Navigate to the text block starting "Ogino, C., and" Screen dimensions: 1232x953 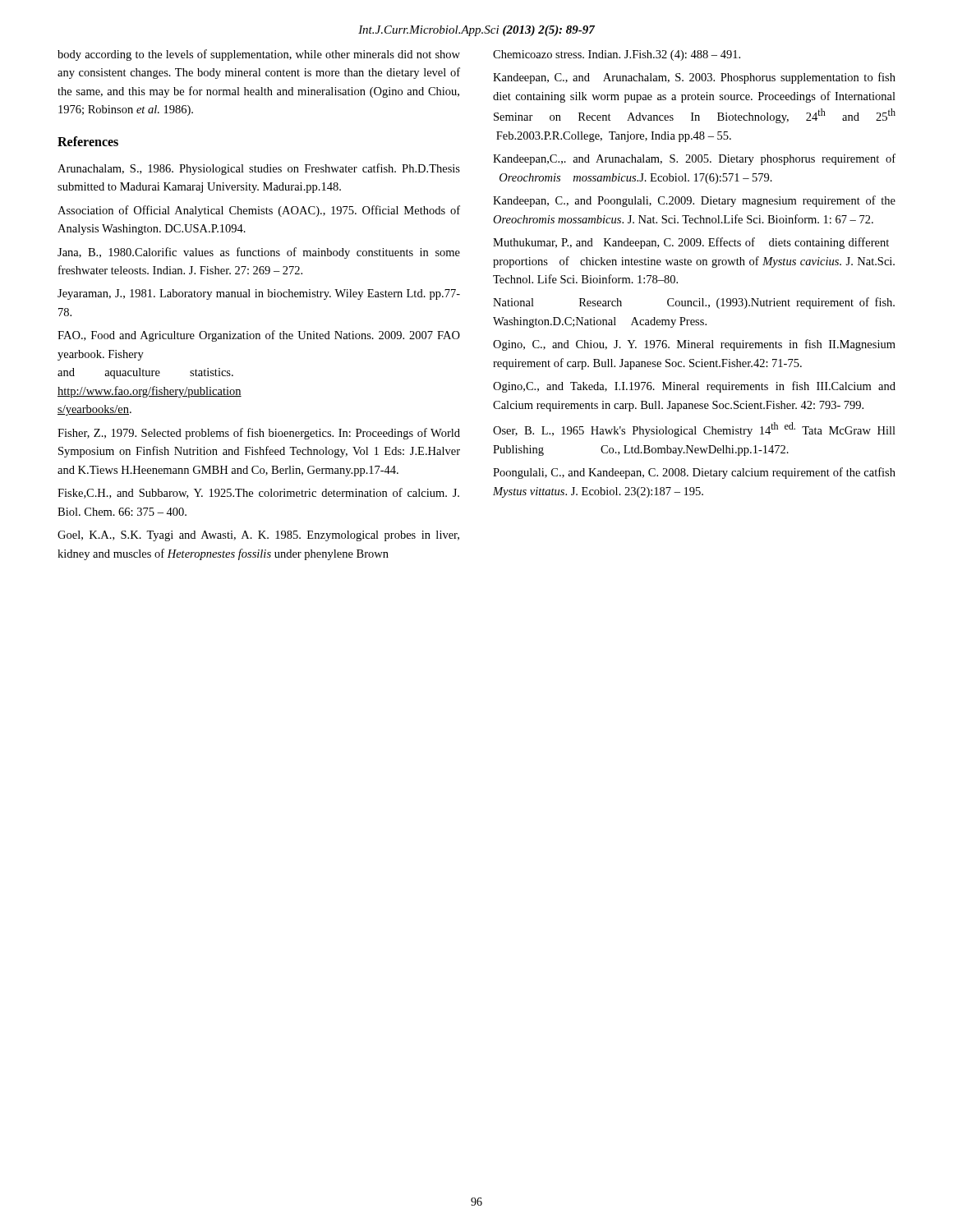694,354
